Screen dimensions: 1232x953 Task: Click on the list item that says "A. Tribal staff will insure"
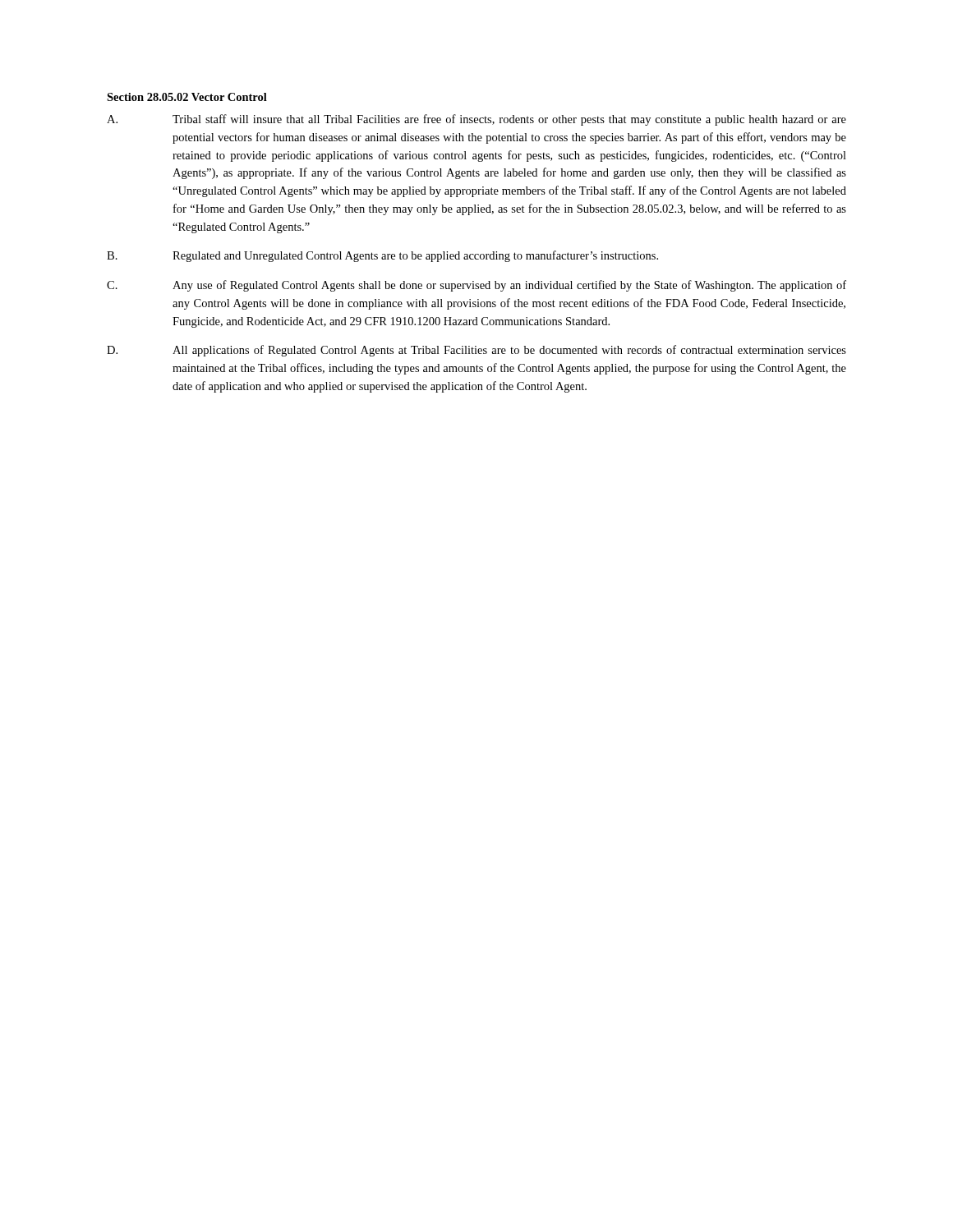tap(476, 173)
